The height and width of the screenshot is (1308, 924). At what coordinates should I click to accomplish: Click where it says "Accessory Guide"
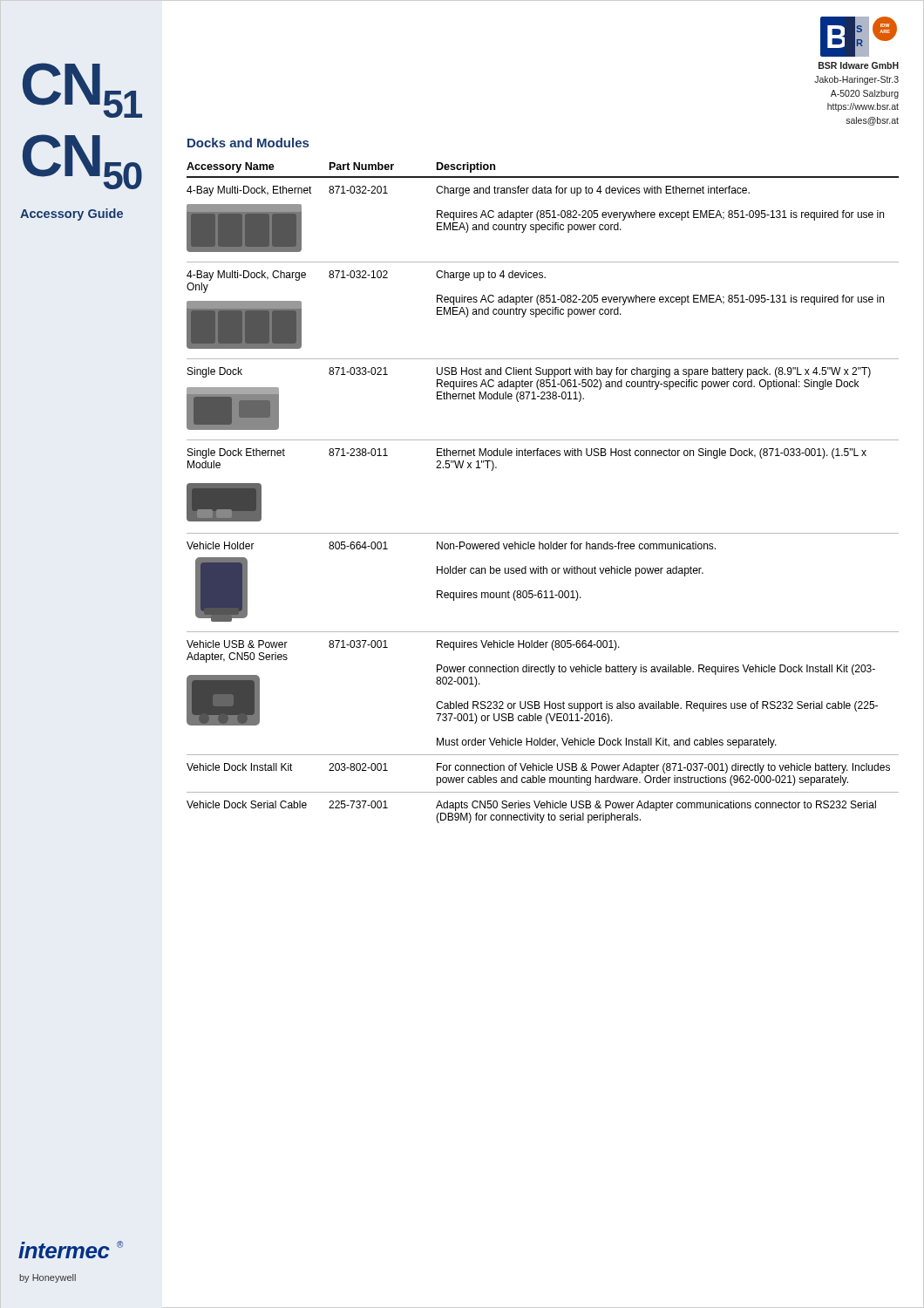pos(72,214)
